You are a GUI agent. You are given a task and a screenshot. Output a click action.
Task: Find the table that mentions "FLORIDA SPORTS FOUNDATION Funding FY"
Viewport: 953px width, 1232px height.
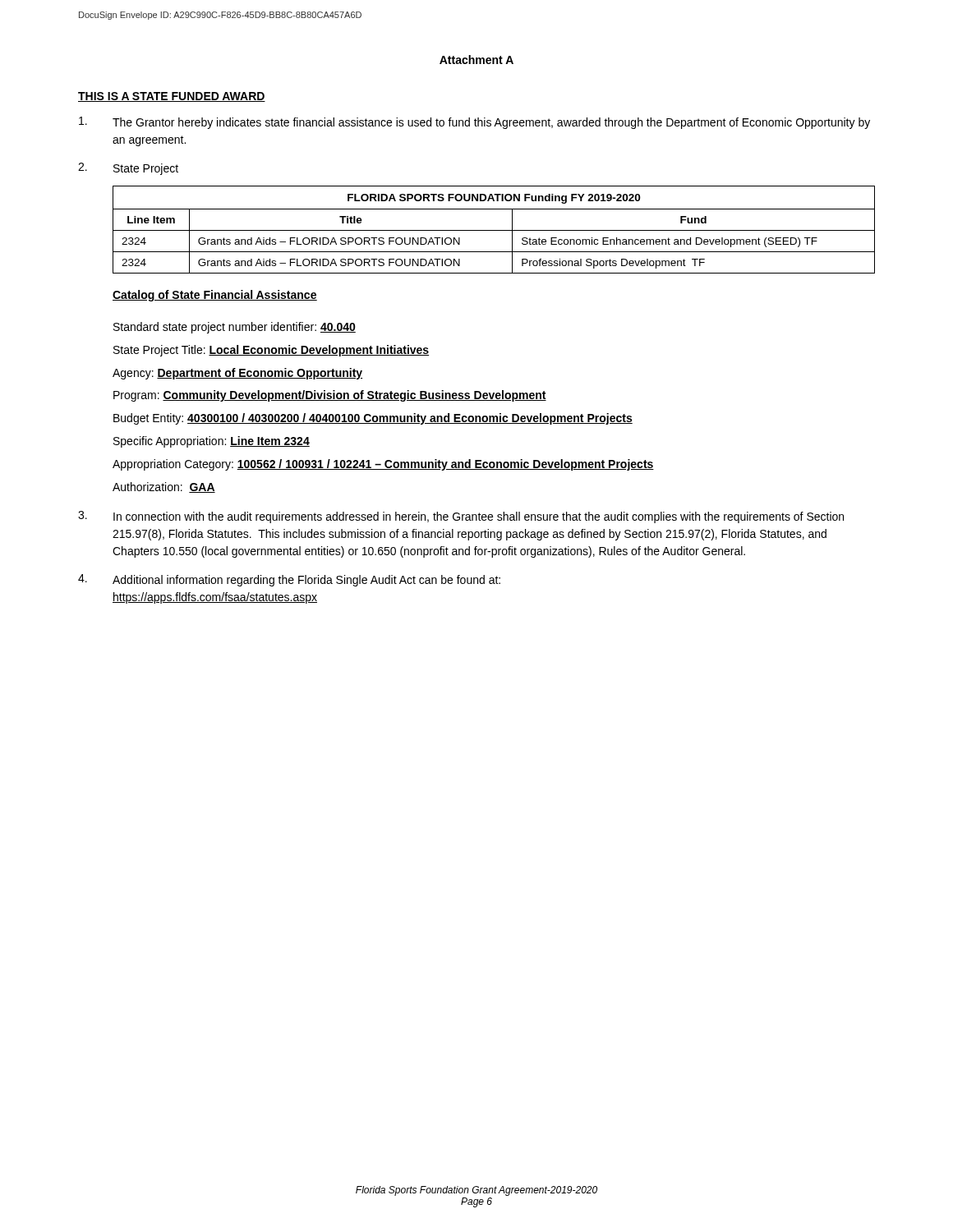[x=494, y=230]
